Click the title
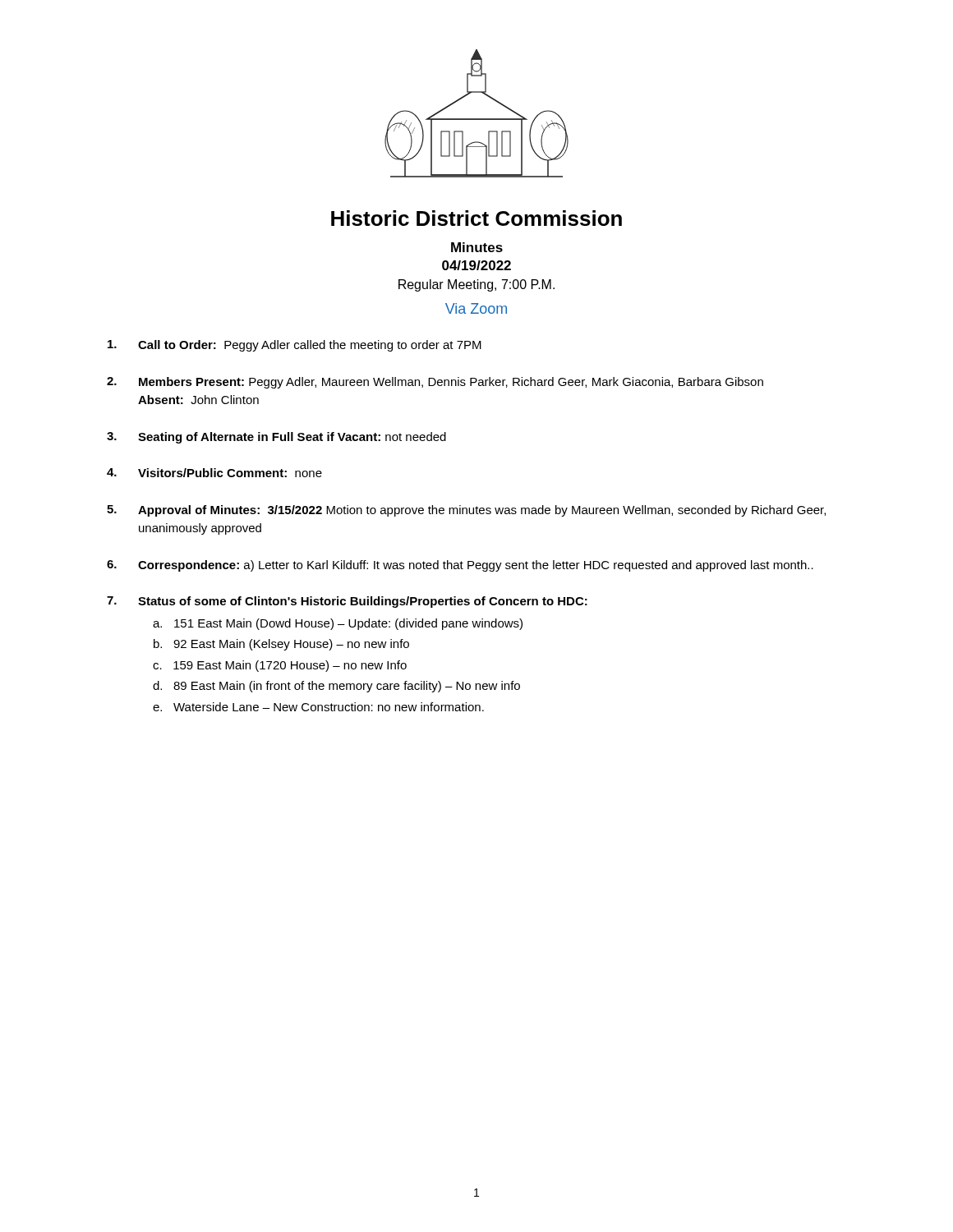This screenshot has height=1232, width=953. coord(476,219)
